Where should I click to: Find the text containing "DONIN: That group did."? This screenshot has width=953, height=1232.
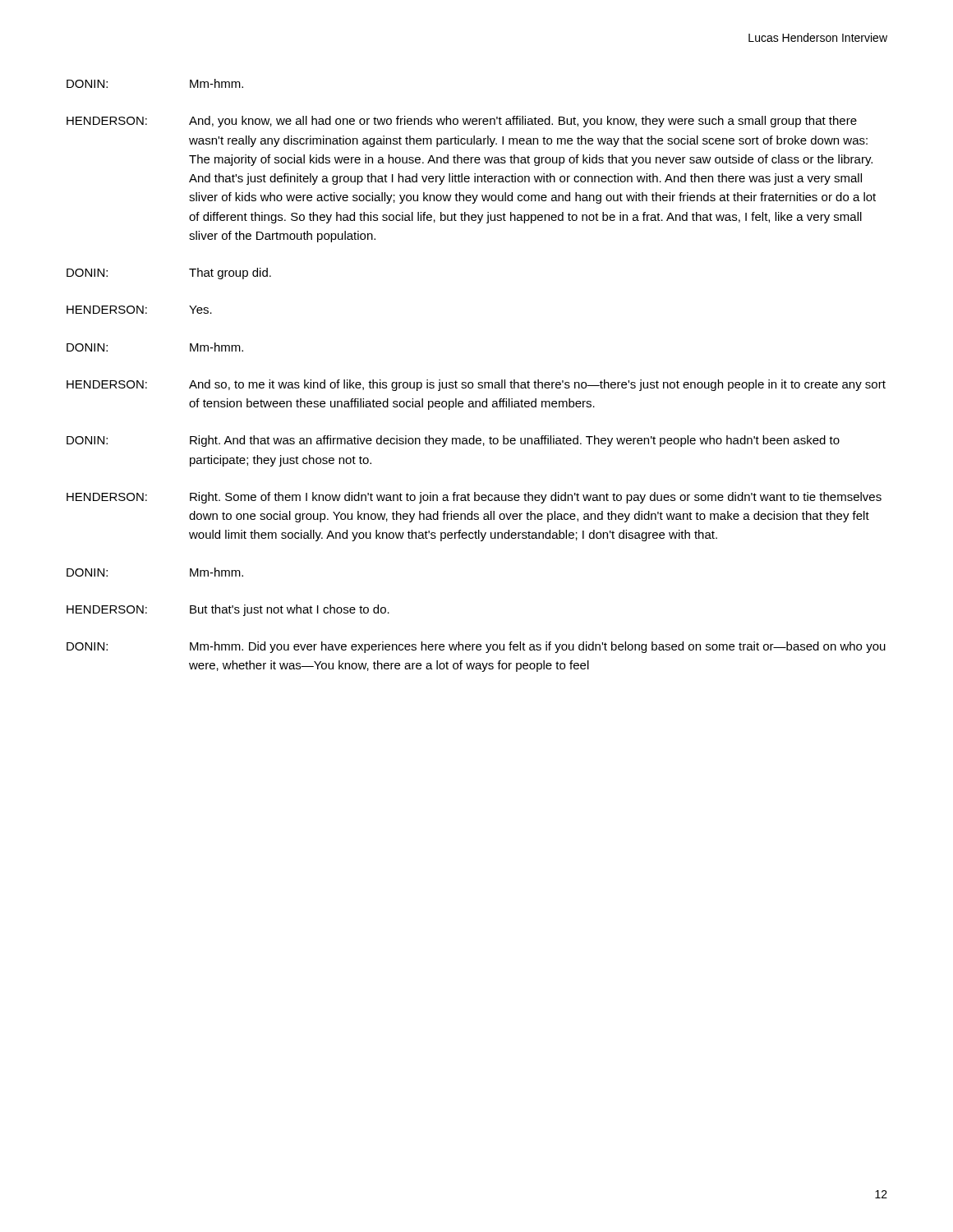pos(88,273)
